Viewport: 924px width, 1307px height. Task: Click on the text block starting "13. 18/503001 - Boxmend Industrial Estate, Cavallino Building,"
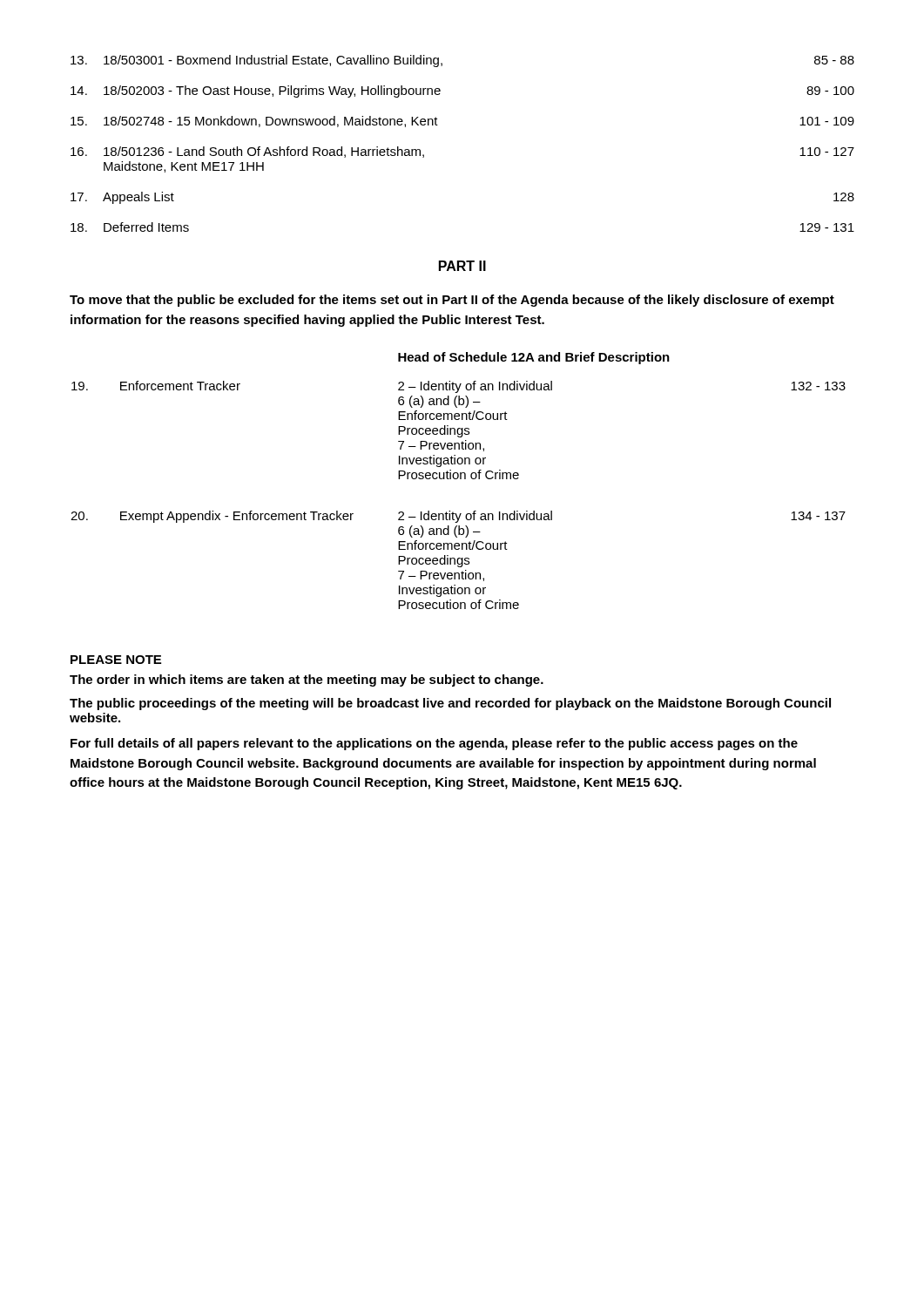(269, 61)
